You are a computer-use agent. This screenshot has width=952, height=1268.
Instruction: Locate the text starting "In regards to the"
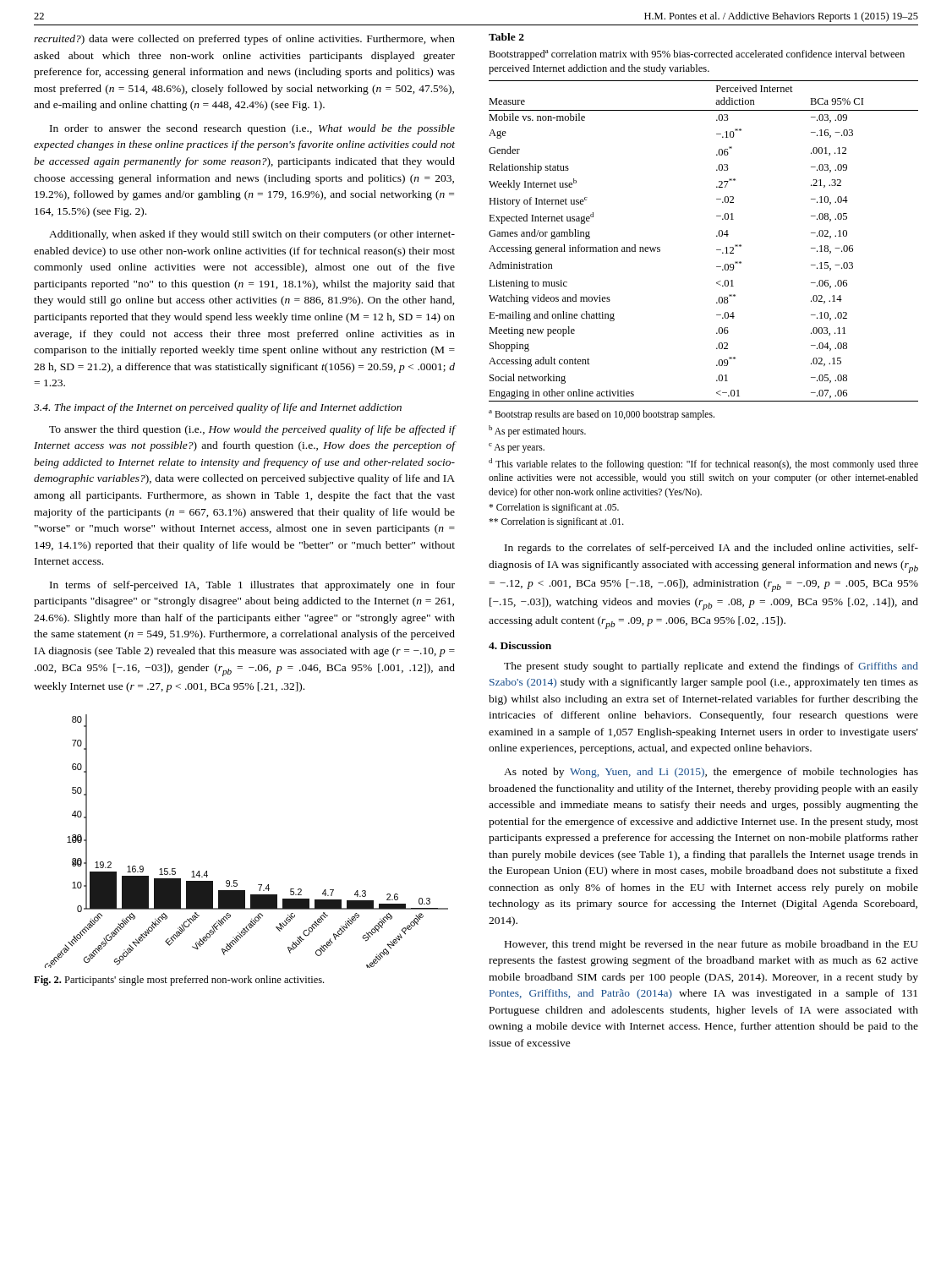point(703,585)
